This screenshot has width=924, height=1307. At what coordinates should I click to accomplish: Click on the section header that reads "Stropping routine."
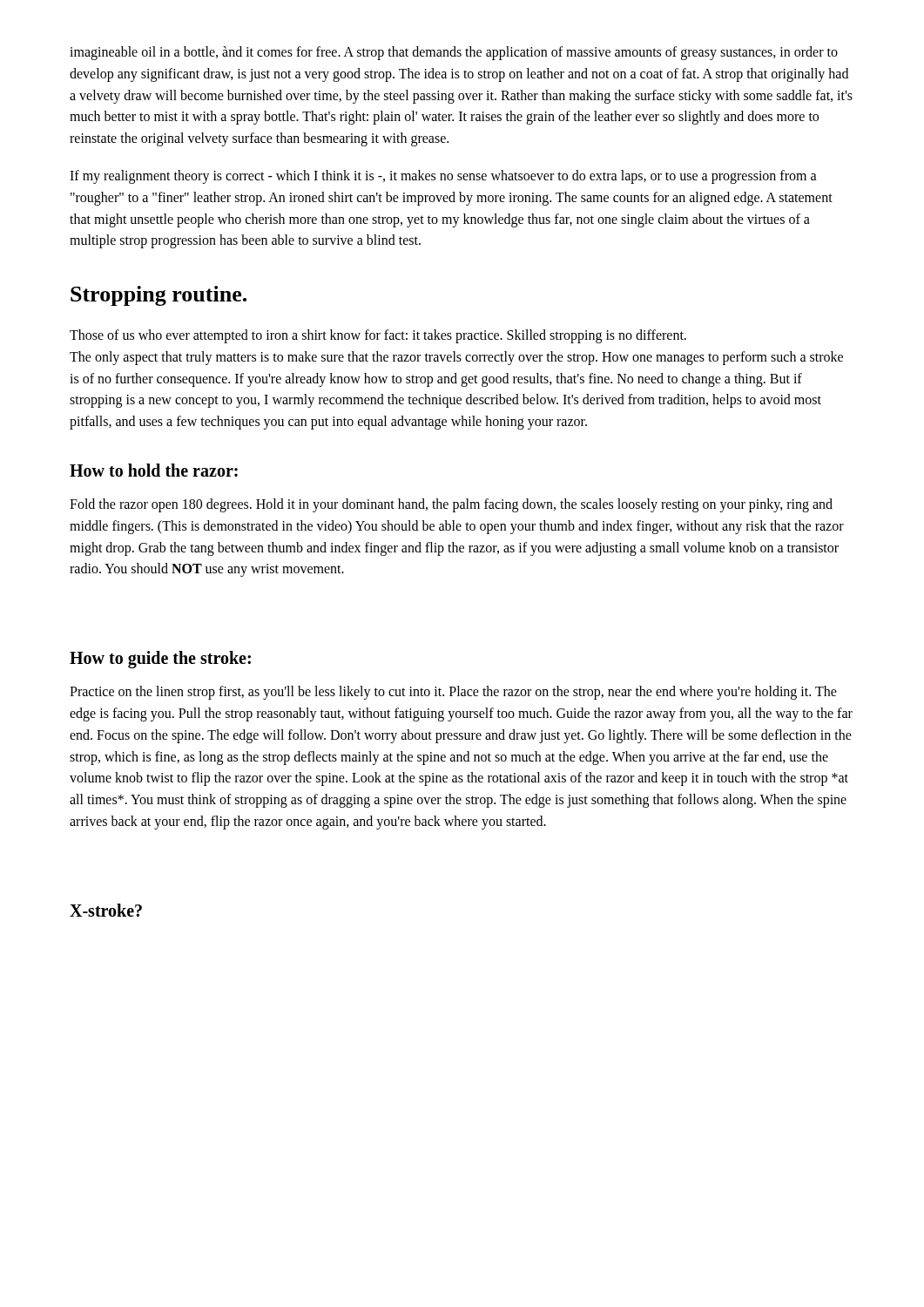click(x=159, y=294)
